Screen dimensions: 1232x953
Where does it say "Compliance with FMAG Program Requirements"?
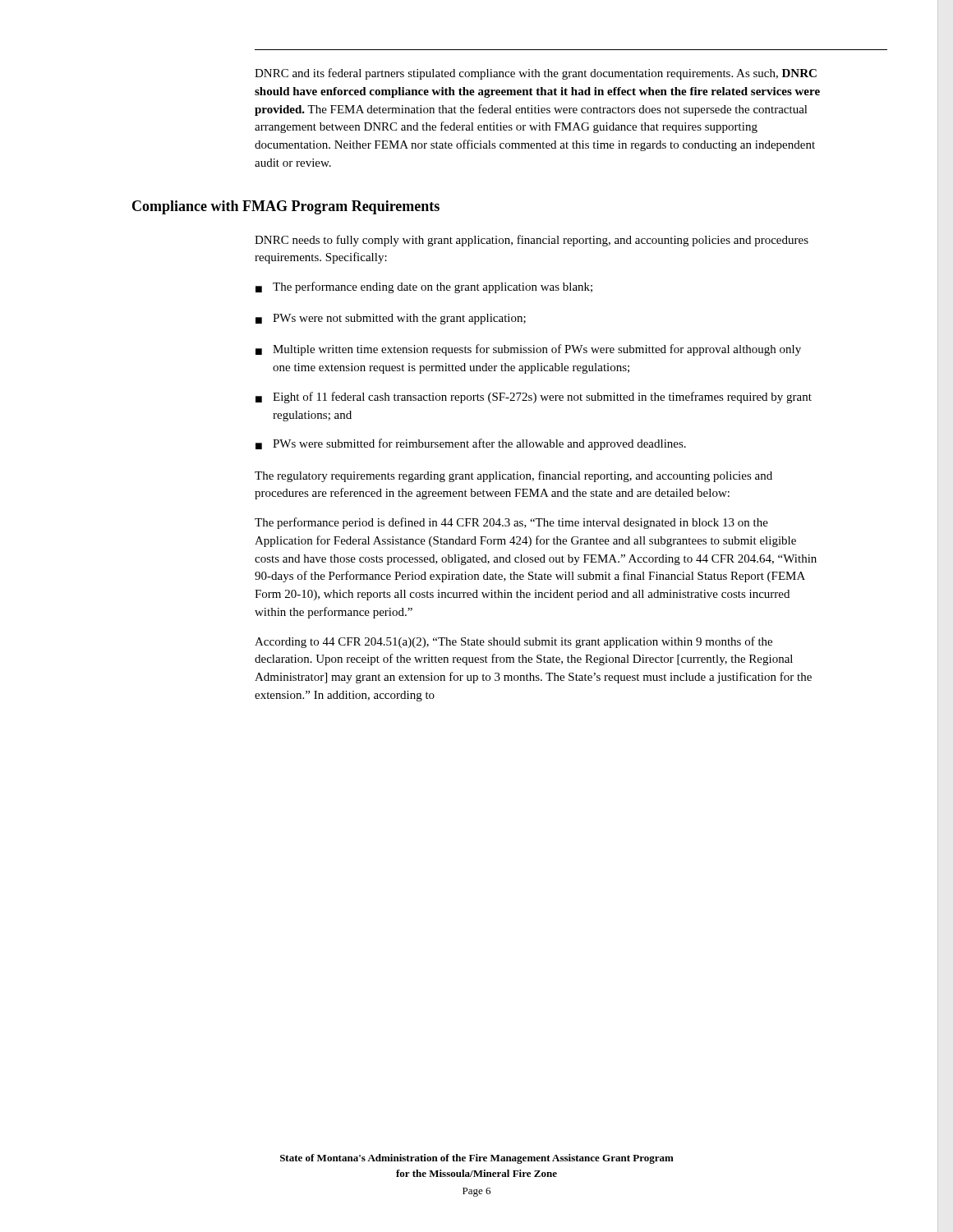[286, 206]
